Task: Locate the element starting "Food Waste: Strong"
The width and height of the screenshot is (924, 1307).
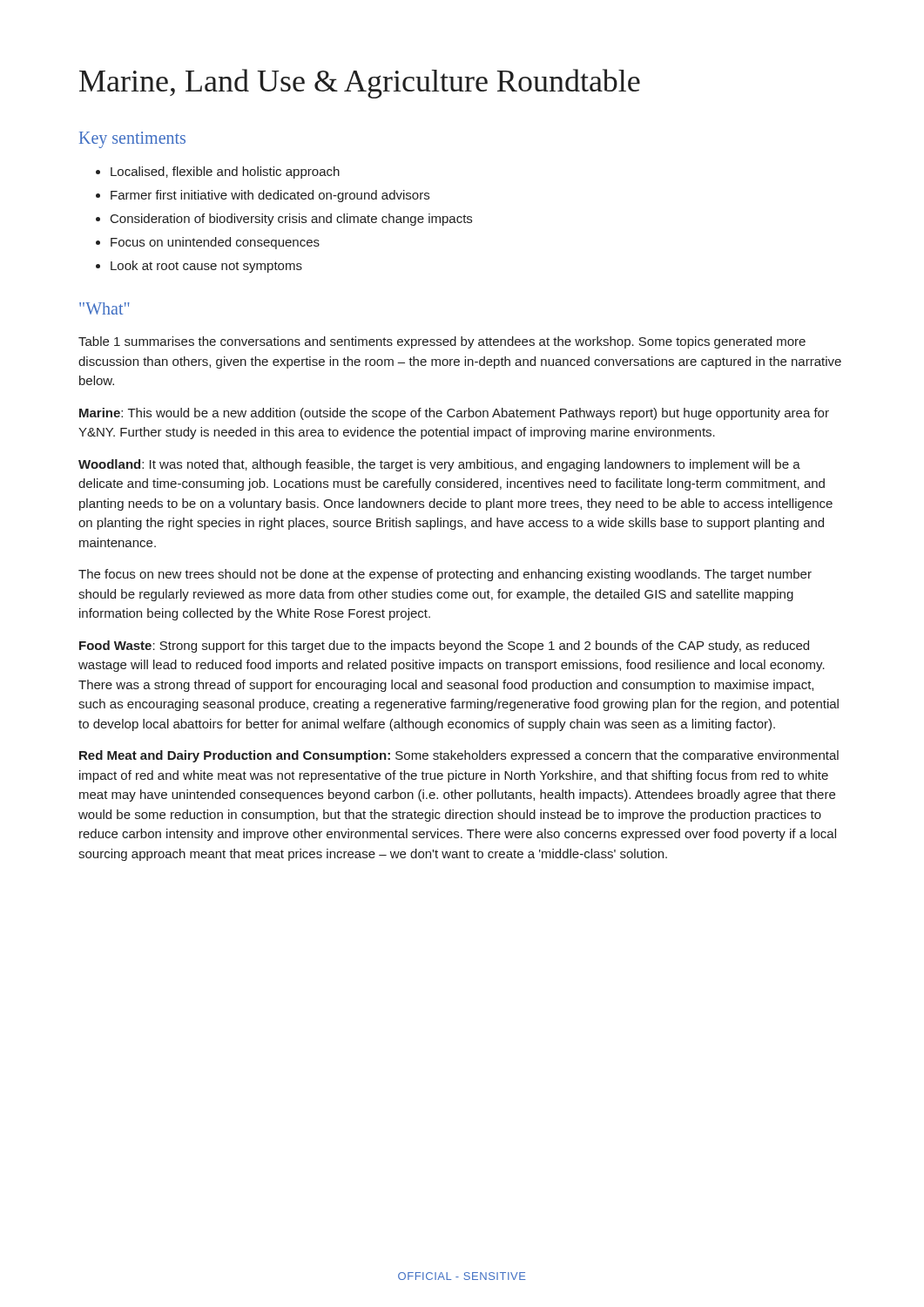Action: (x=462, y=685)
